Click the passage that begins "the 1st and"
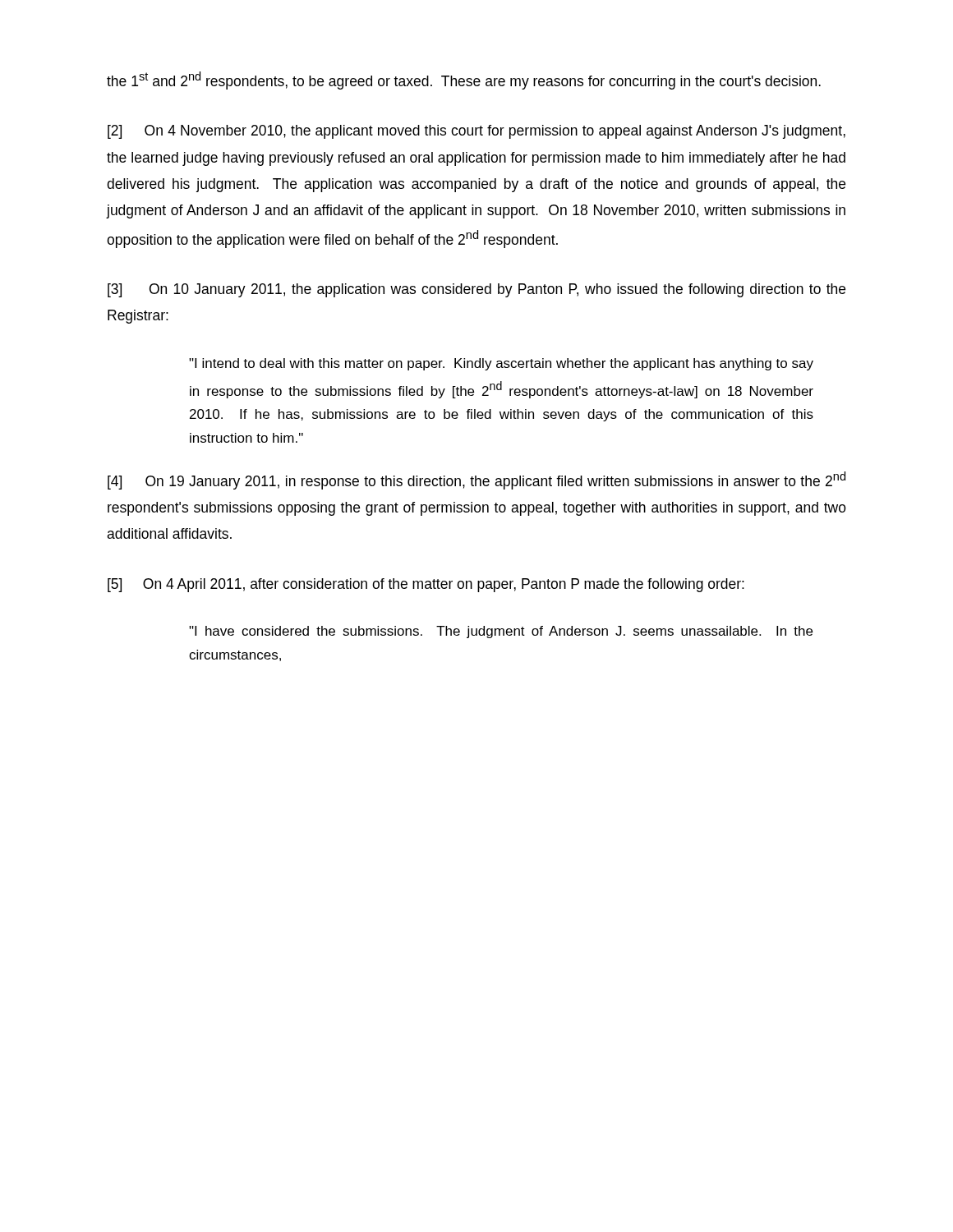This screenshot has height=1232, width=953. [464, 80]
